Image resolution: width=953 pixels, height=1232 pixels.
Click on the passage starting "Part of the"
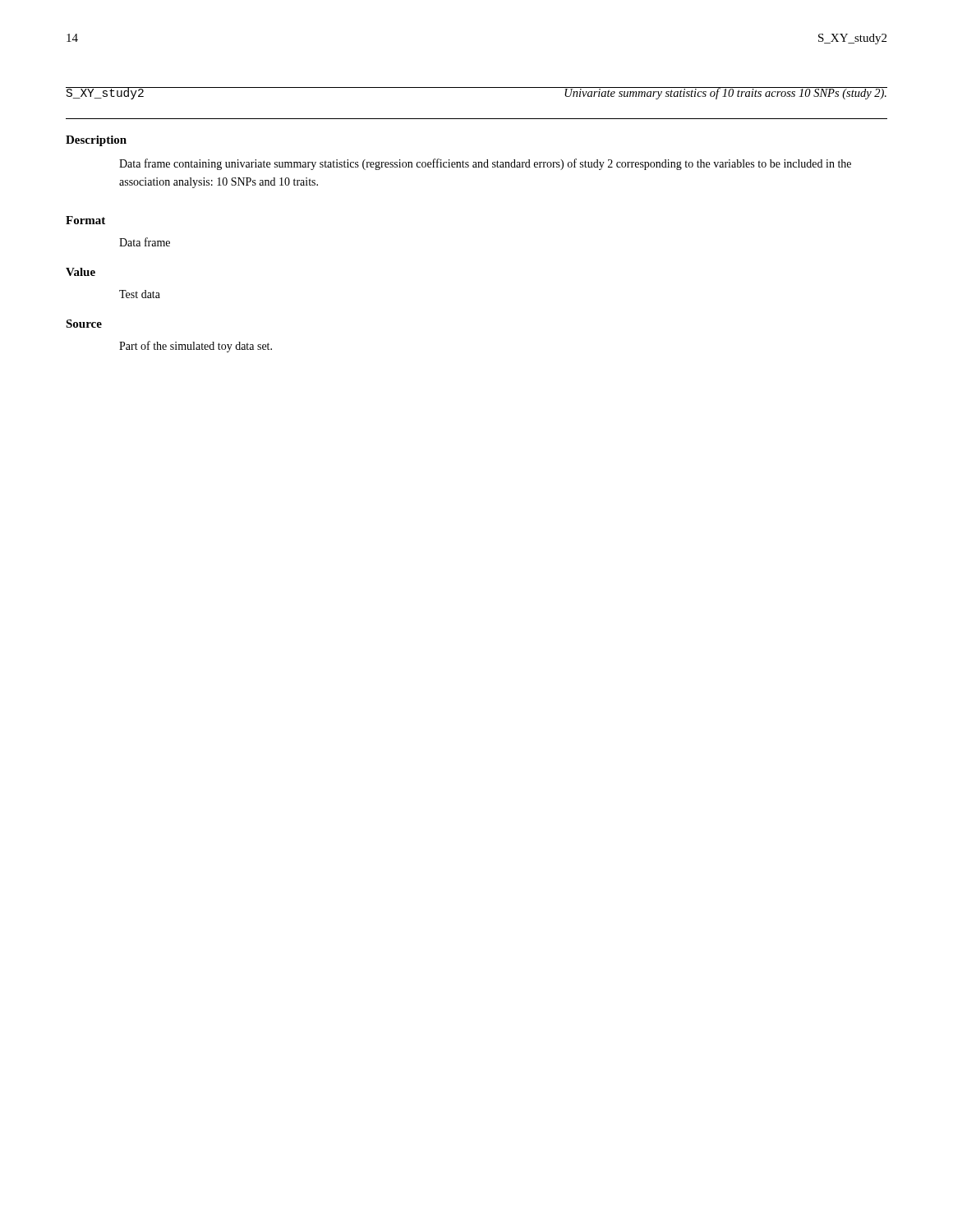[x=196, y=346]
